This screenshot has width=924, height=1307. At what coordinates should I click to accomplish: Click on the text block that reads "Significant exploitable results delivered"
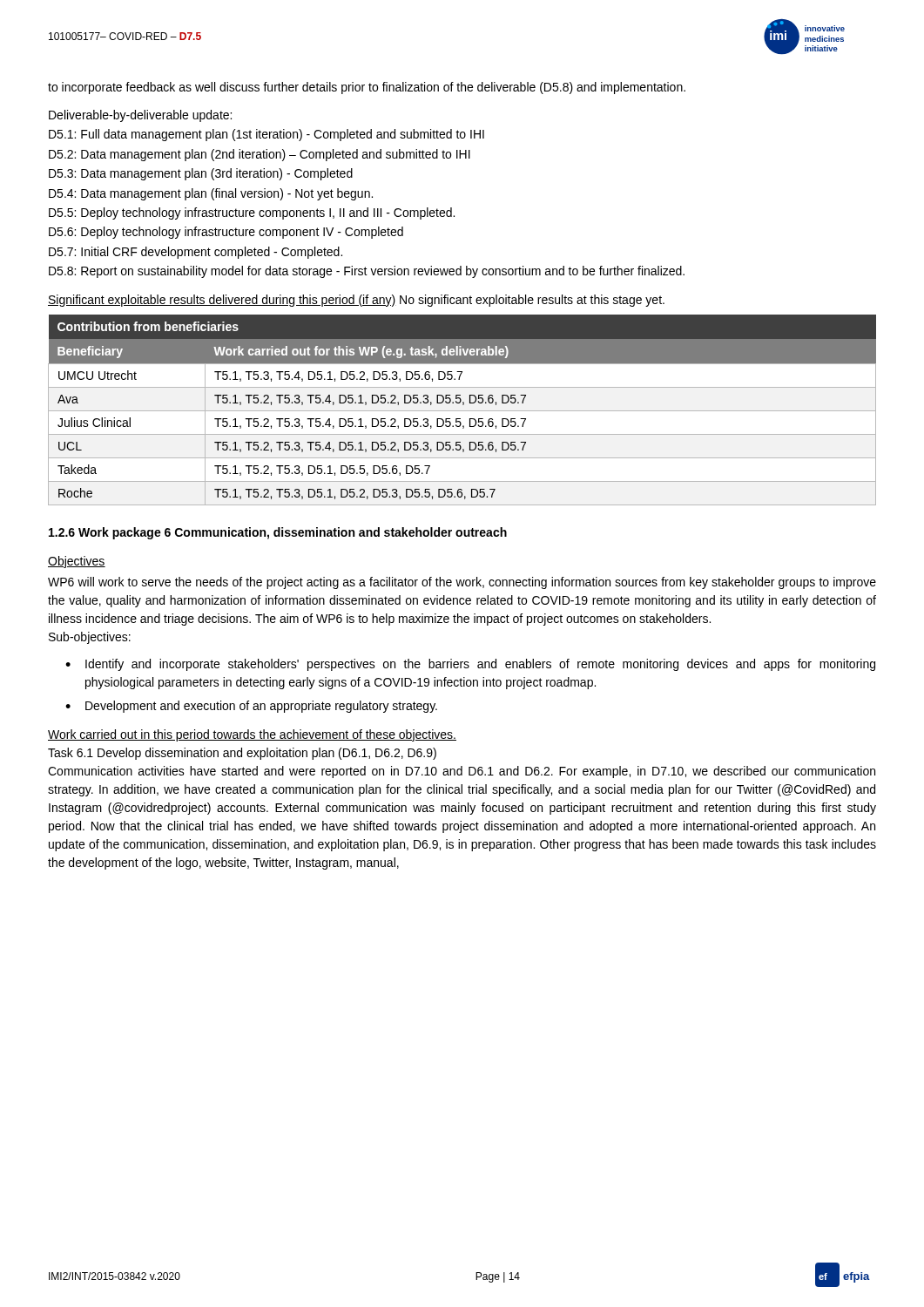pos(357,299)
